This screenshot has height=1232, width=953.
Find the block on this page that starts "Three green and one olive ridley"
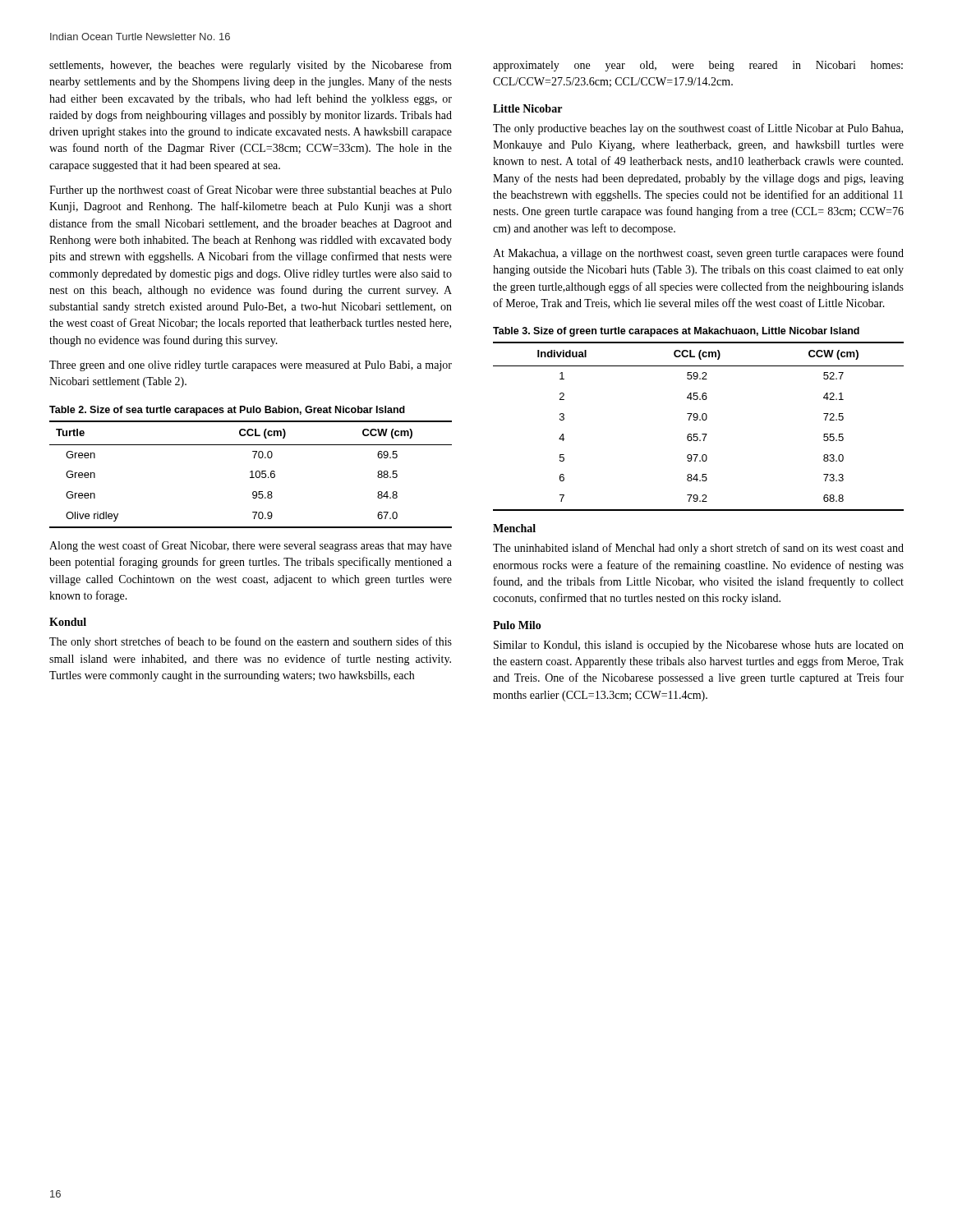251,374
